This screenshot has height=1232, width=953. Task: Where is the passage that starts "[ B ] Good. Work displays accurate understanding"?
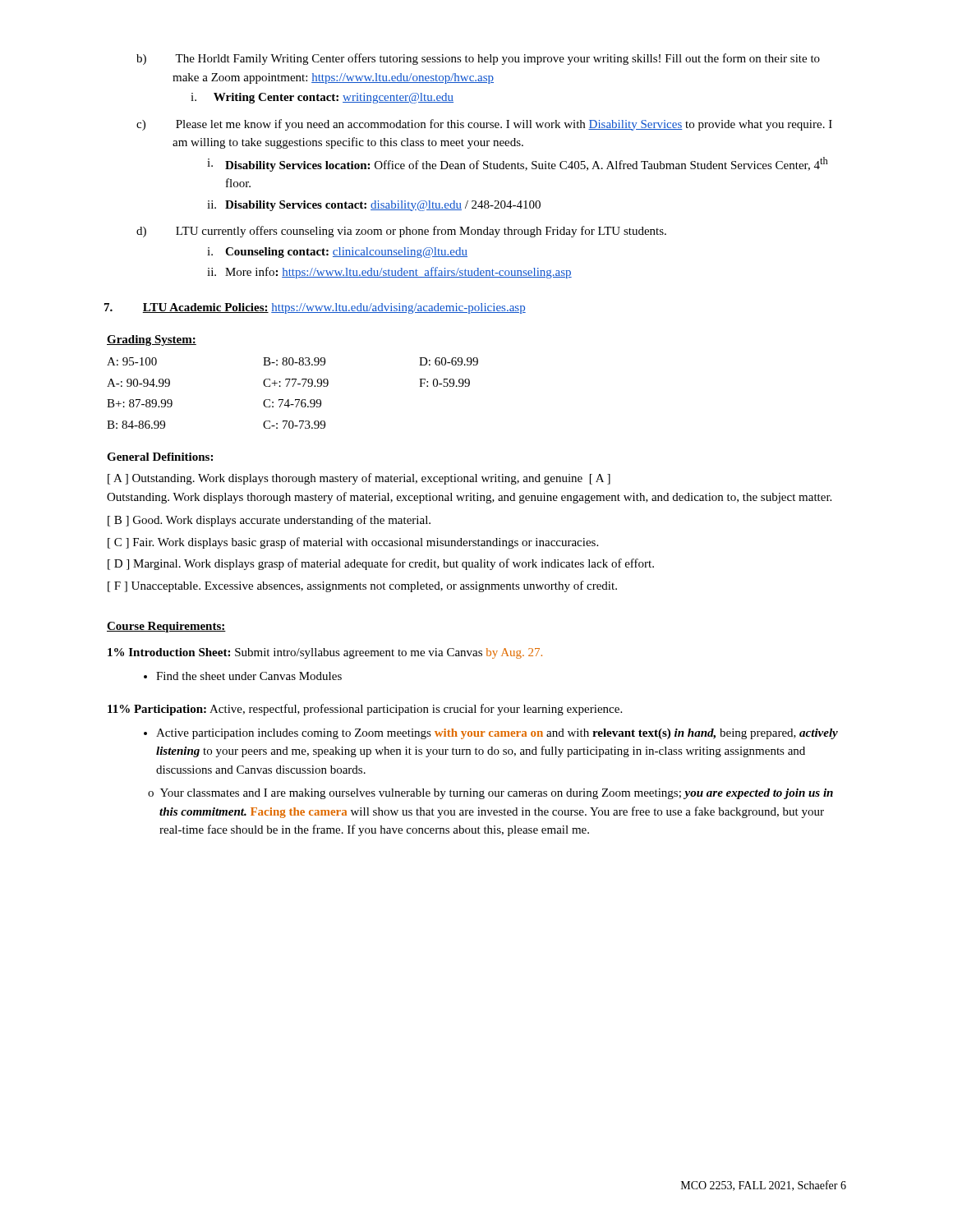pos(269,520)
